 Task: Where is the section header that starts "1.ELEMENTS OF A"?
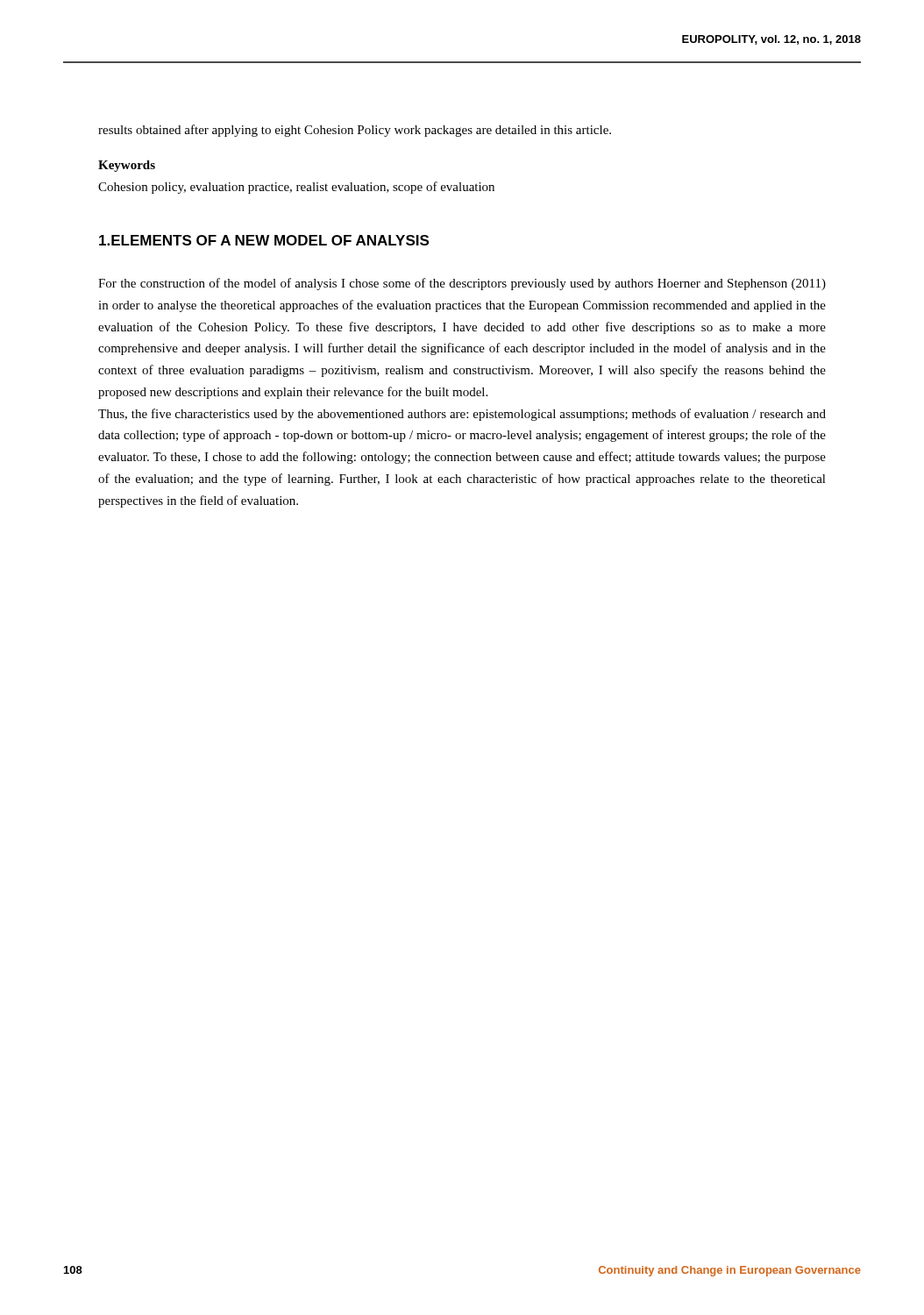[x=264, y=241]
